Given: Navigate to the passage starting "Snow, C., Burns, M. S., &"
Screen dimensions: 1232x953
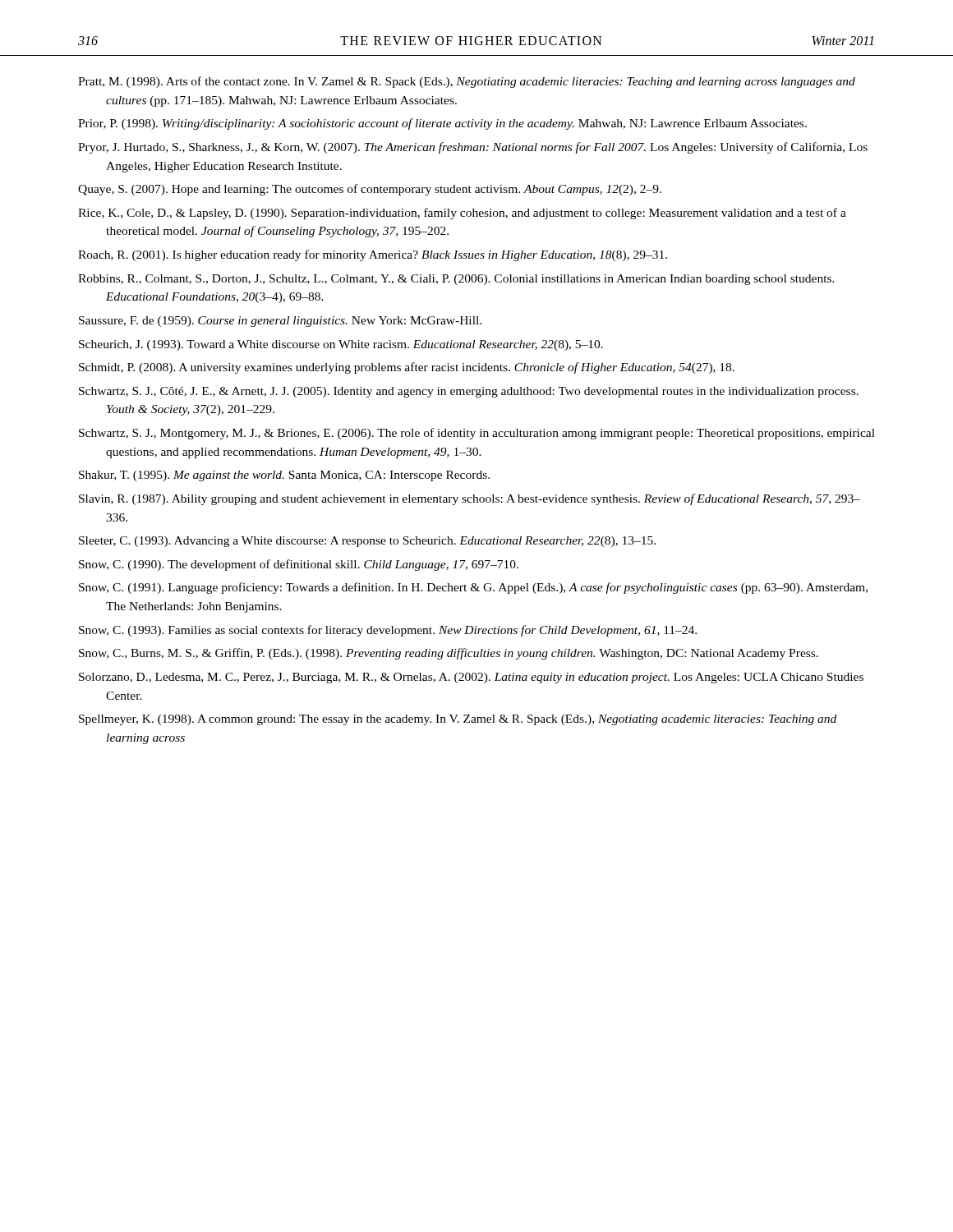Looking at the screenshot, I should pyautogui.click(x=448, y=653).
